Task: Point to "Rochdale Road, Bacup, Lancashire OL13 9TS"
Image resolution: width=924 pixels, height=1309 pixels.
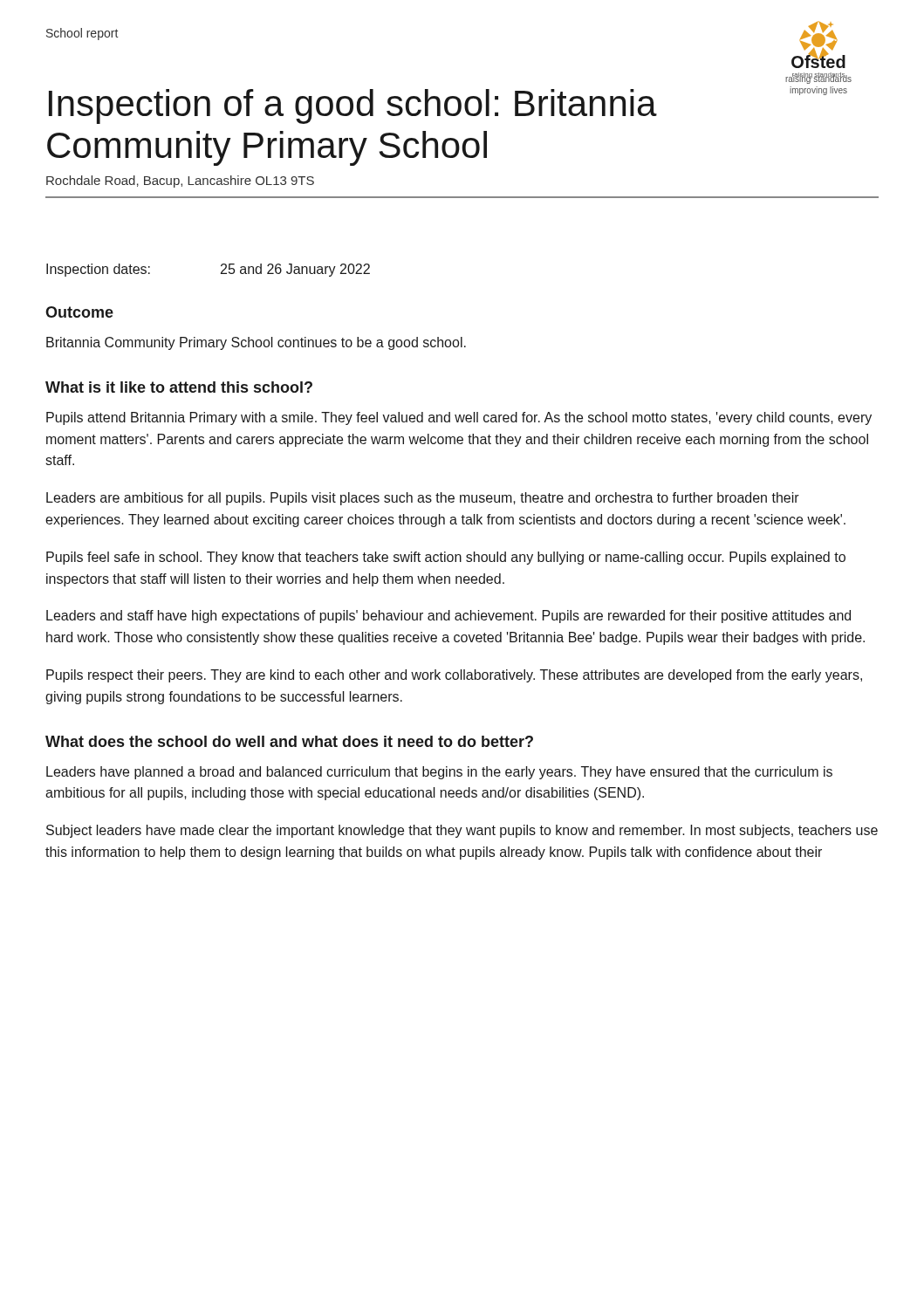Action: click(x=180, y=180)
